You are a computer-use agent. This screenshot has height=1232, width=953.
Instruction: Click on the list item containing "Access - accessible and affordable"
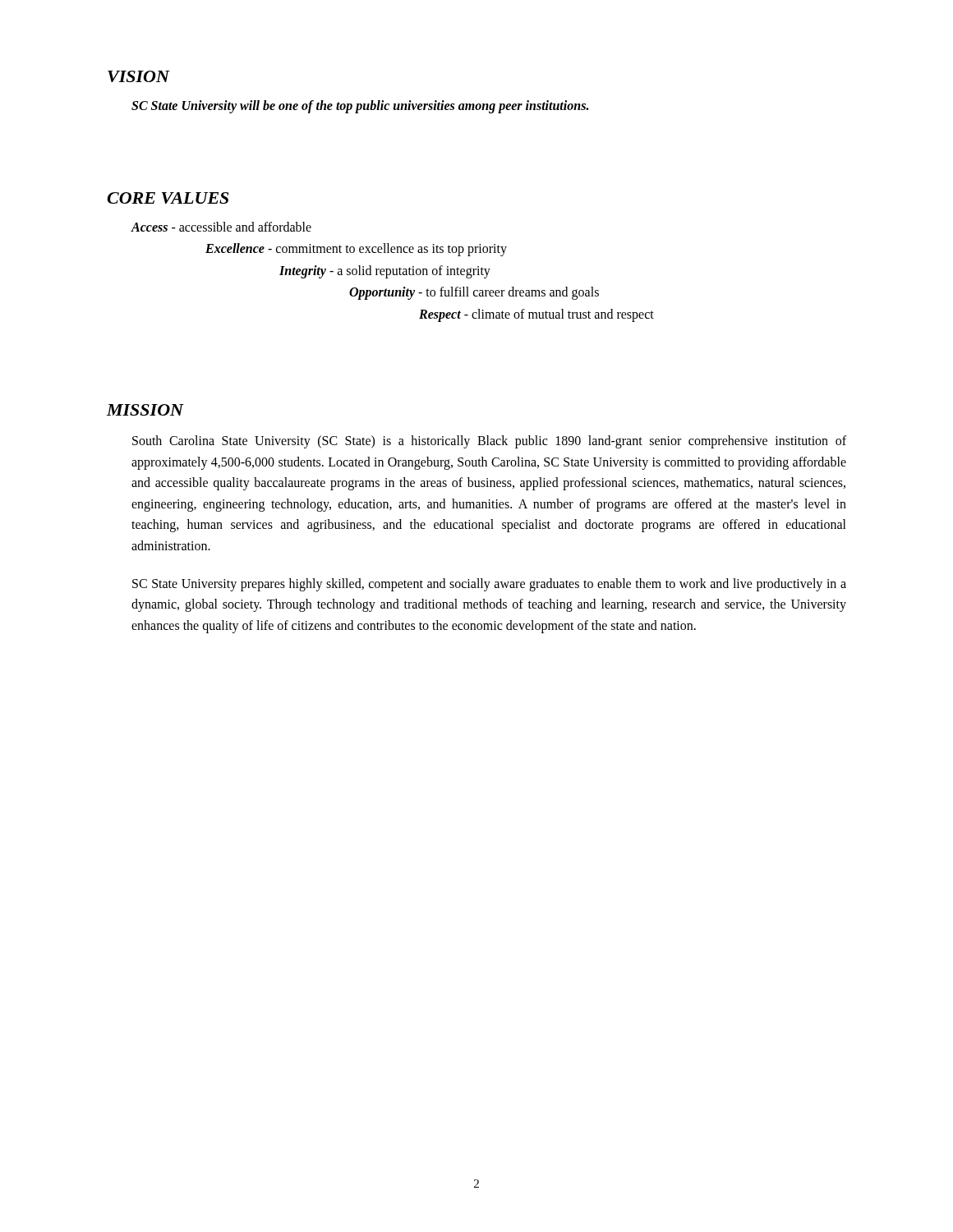[221, 227]
